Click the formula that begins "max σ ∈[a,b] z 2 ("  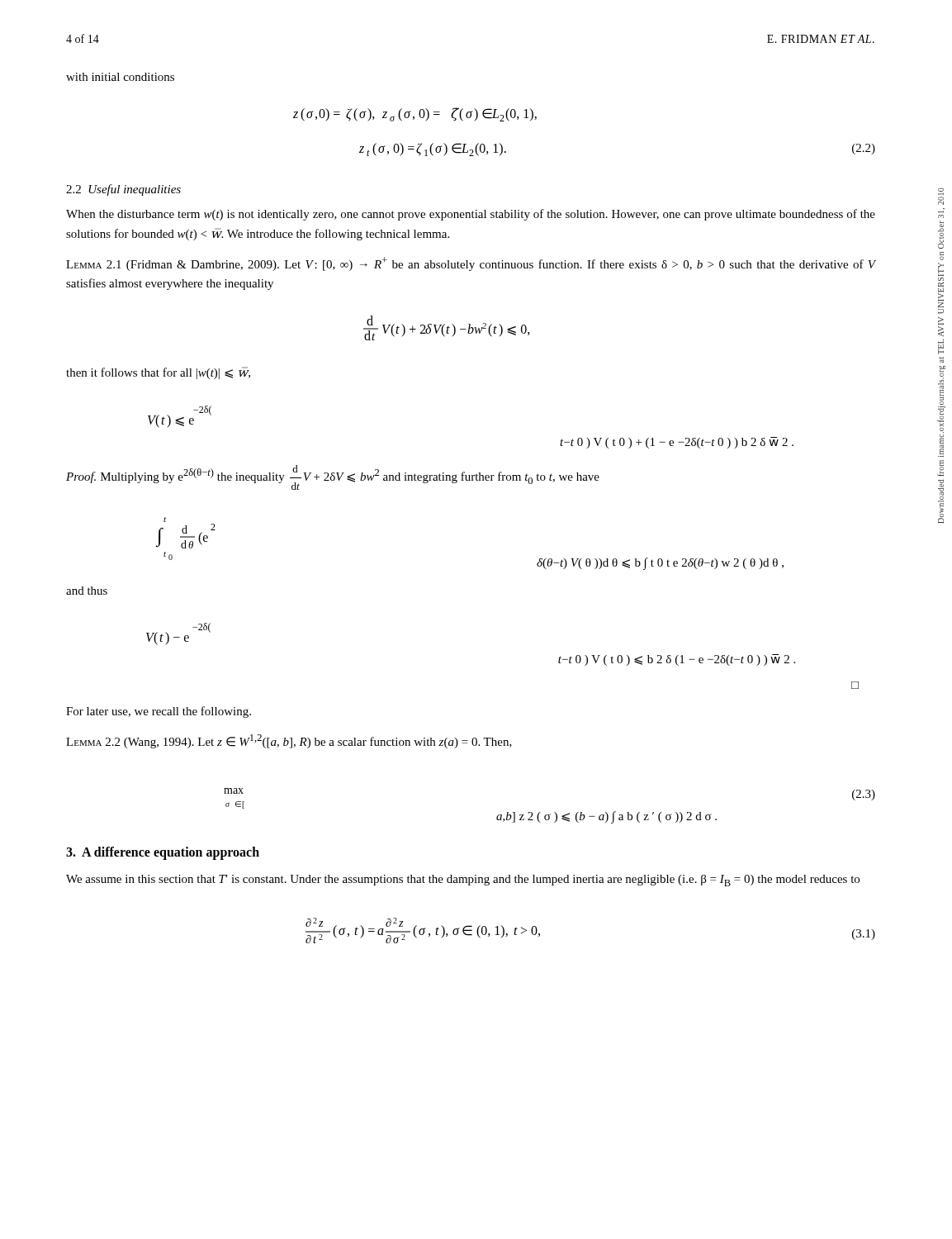(237, 802)
